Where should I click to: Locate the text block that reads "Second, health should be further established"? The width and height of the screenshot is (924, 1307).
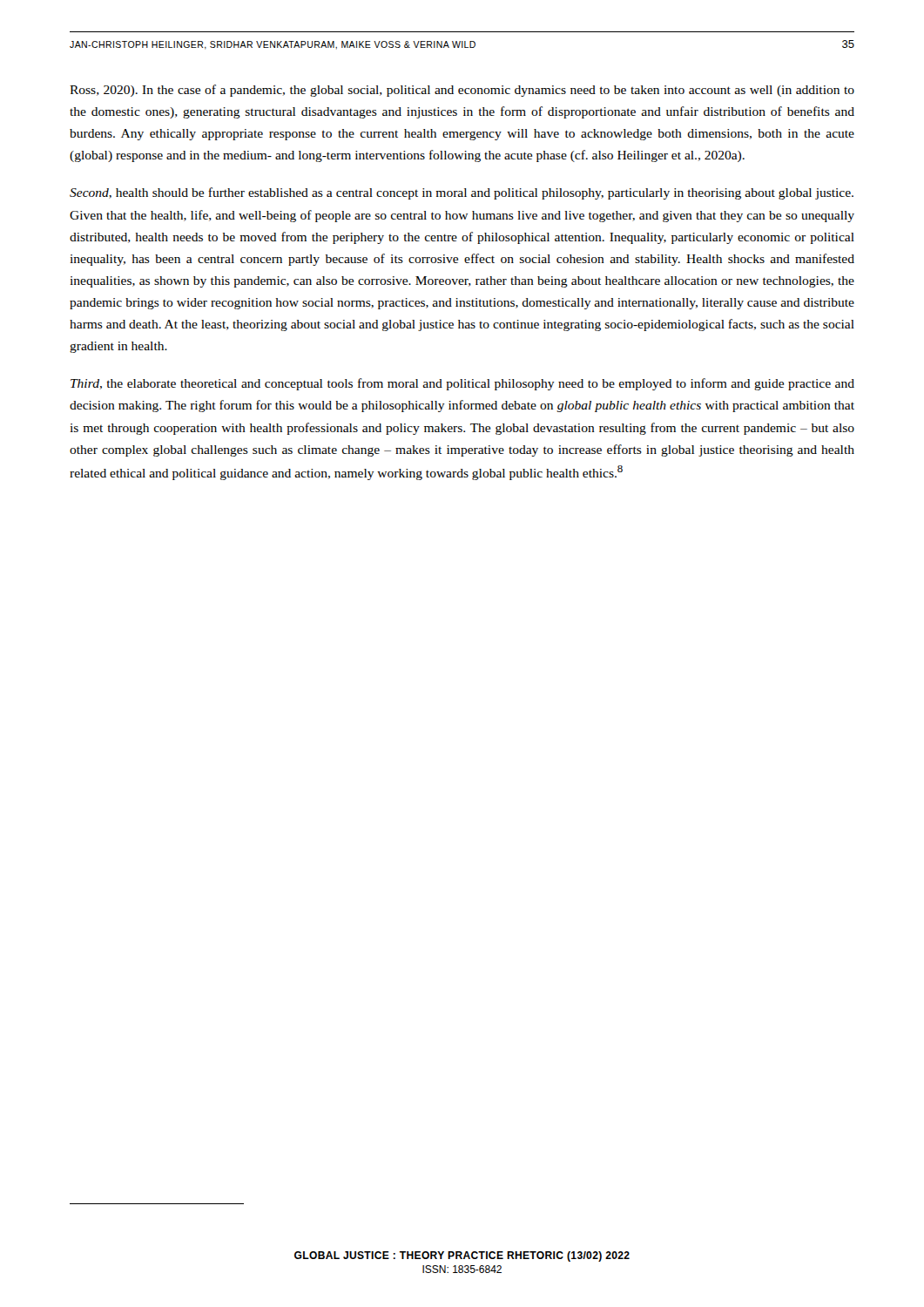(462, 269)
